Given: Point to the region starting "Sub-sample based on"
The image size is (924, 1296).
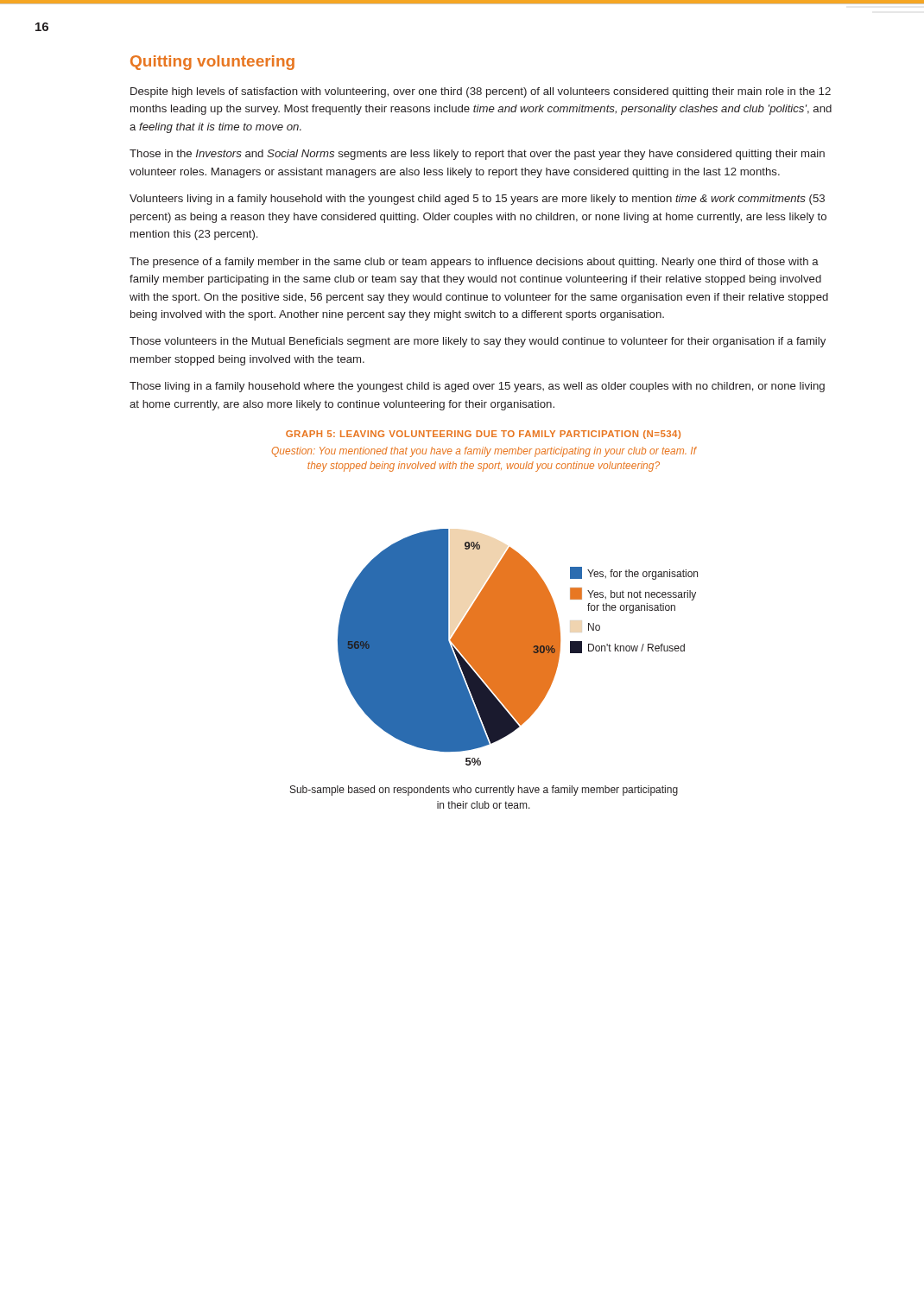Looking at the screenshot, I should [484, 797].
